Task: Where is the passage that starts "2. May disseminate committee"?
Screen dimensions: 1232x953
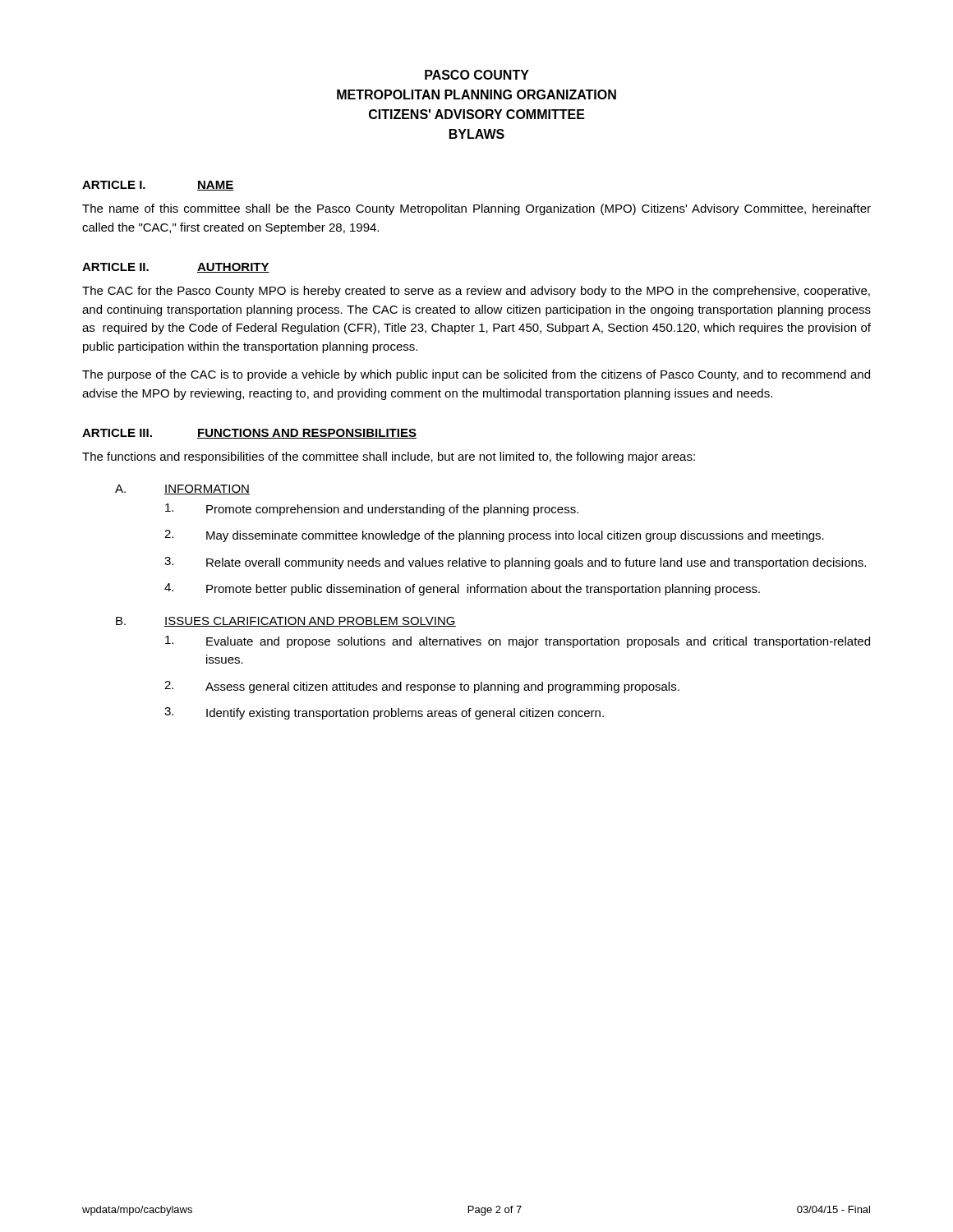Action: [x=518, y=536]
